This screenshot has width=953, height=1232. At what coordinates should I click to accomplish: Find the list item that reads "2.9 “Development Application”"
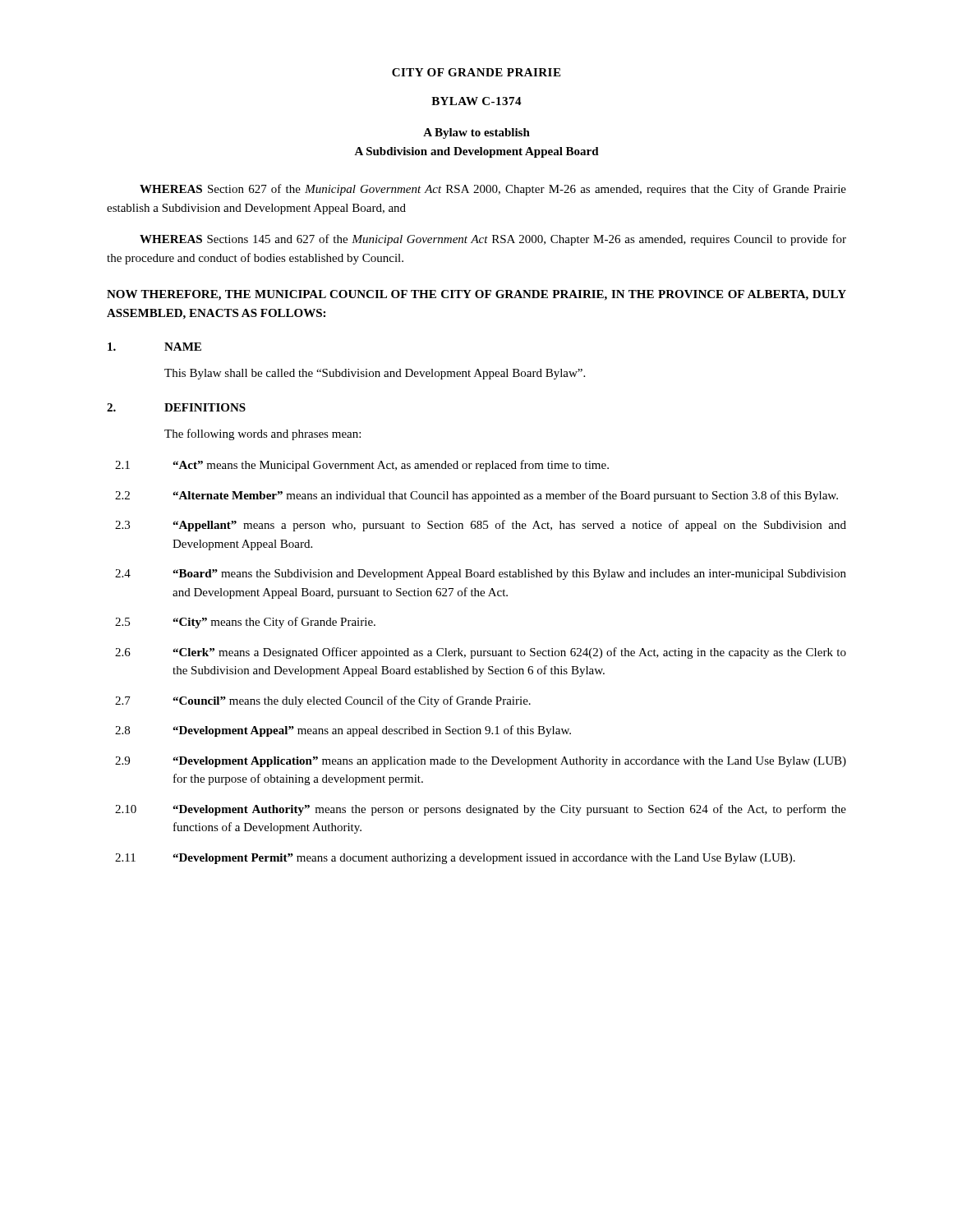(x=476, y=770)
